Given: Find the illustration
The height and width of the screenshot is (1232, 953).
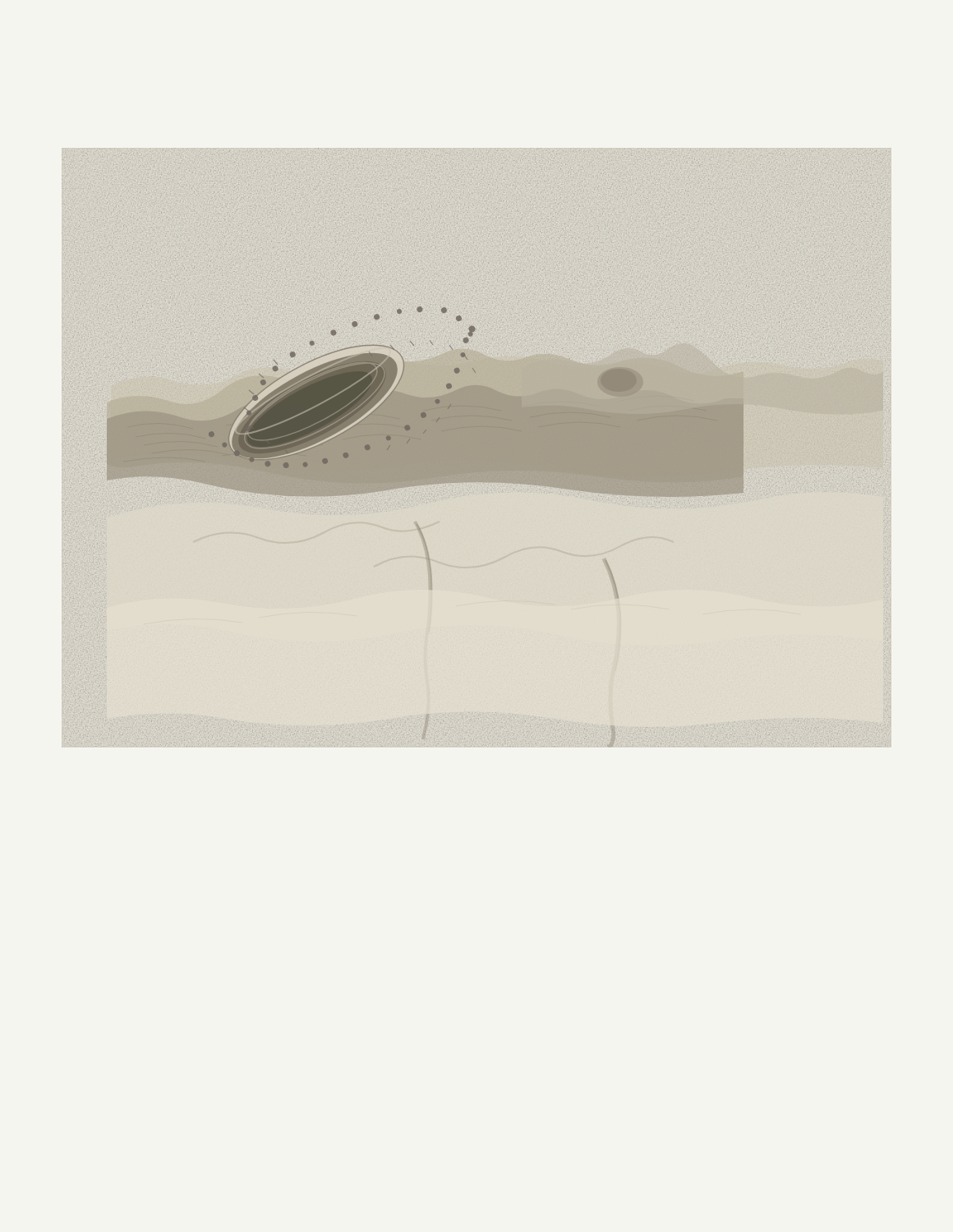Looking at the screenshot, I should 476,448.
